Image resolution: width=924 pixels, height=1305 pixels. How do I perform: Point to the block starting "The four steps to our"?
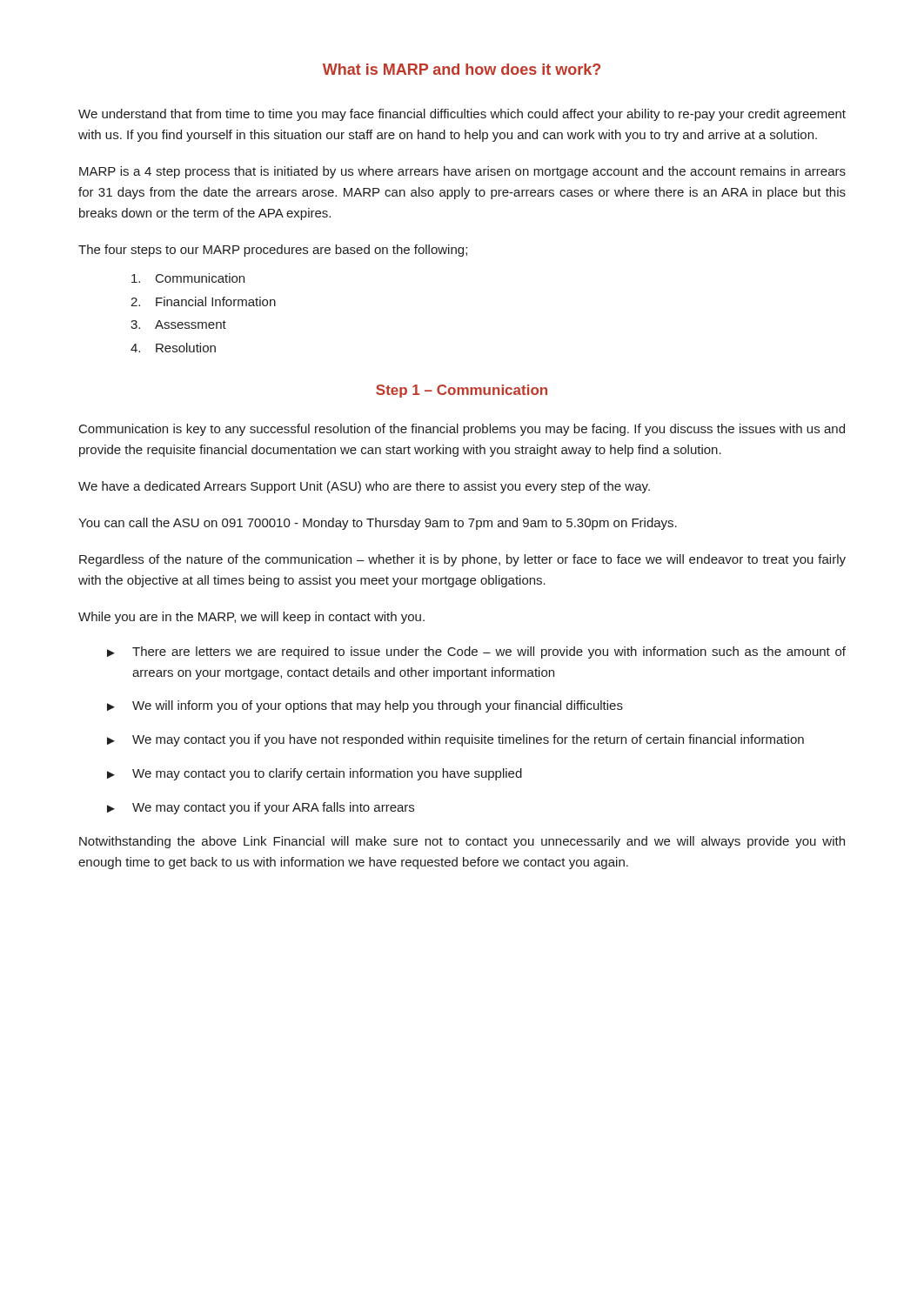[x=273, y=249]
